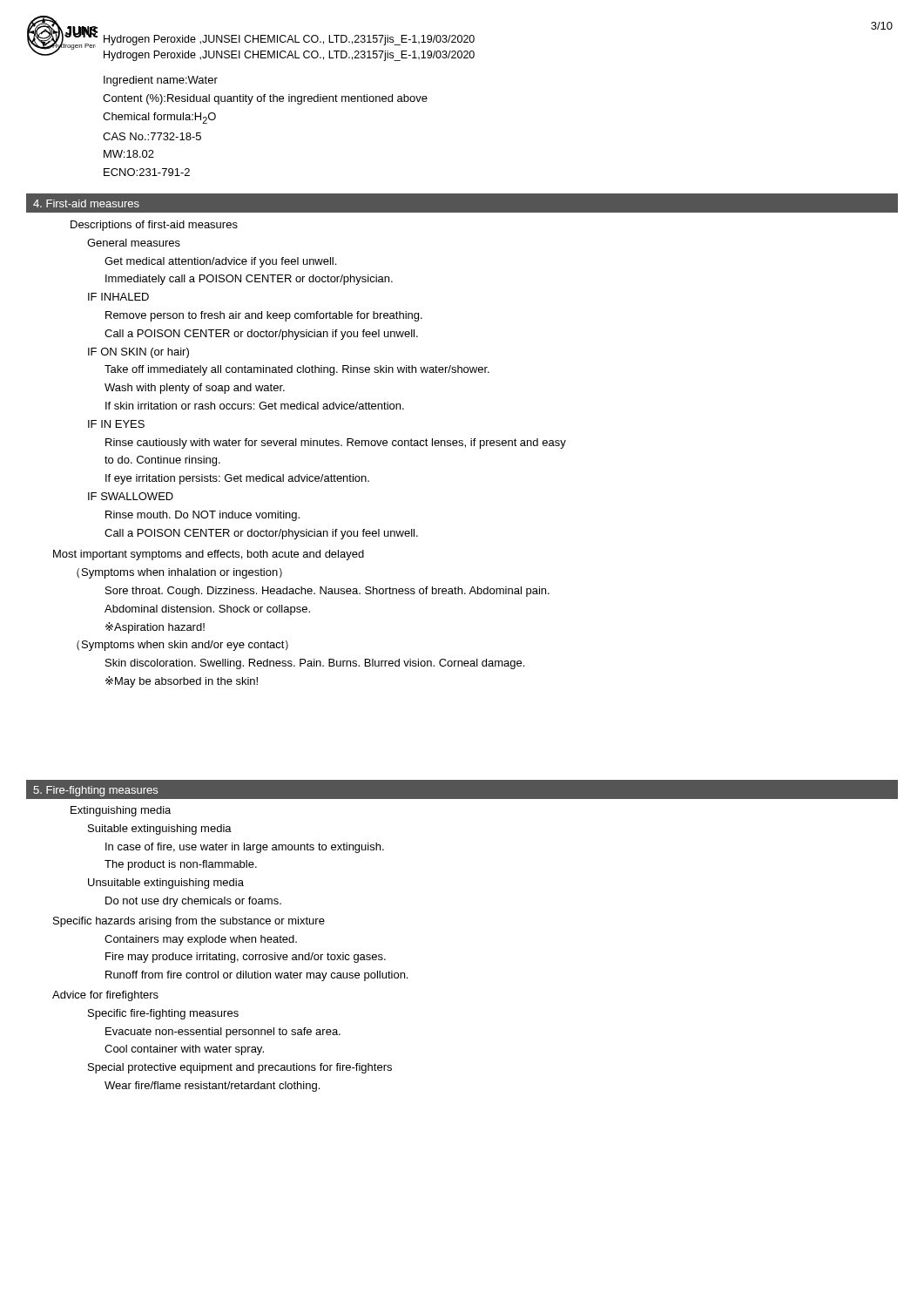The height and width of the screenshot is (1307, 924).
Task: Where is the passage that starts "Descriptions of first-aid measures General measures"?
Action: (472, 453)
